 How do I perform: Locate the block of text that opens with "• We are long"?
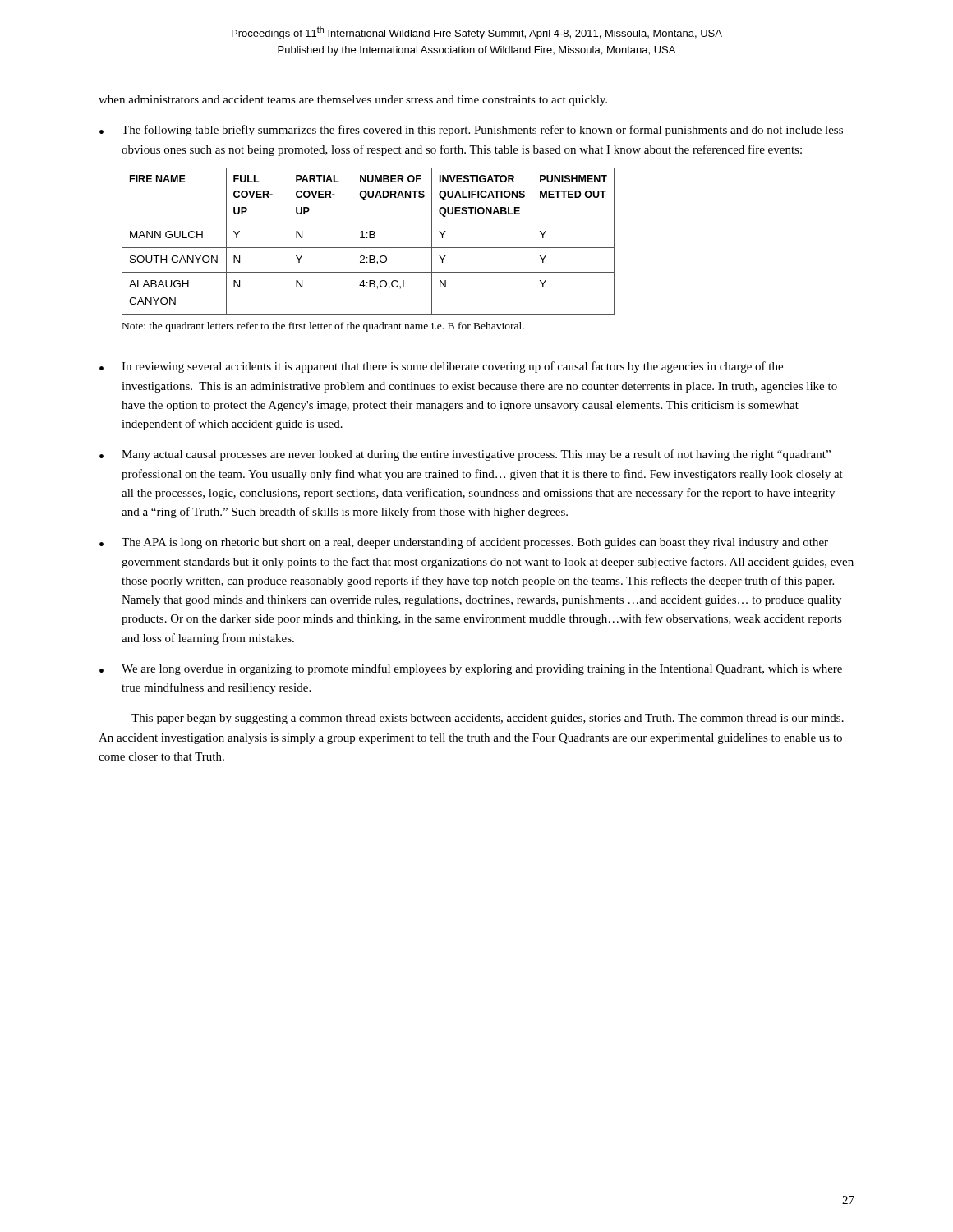pyautogui.click(x=476, y=679)
